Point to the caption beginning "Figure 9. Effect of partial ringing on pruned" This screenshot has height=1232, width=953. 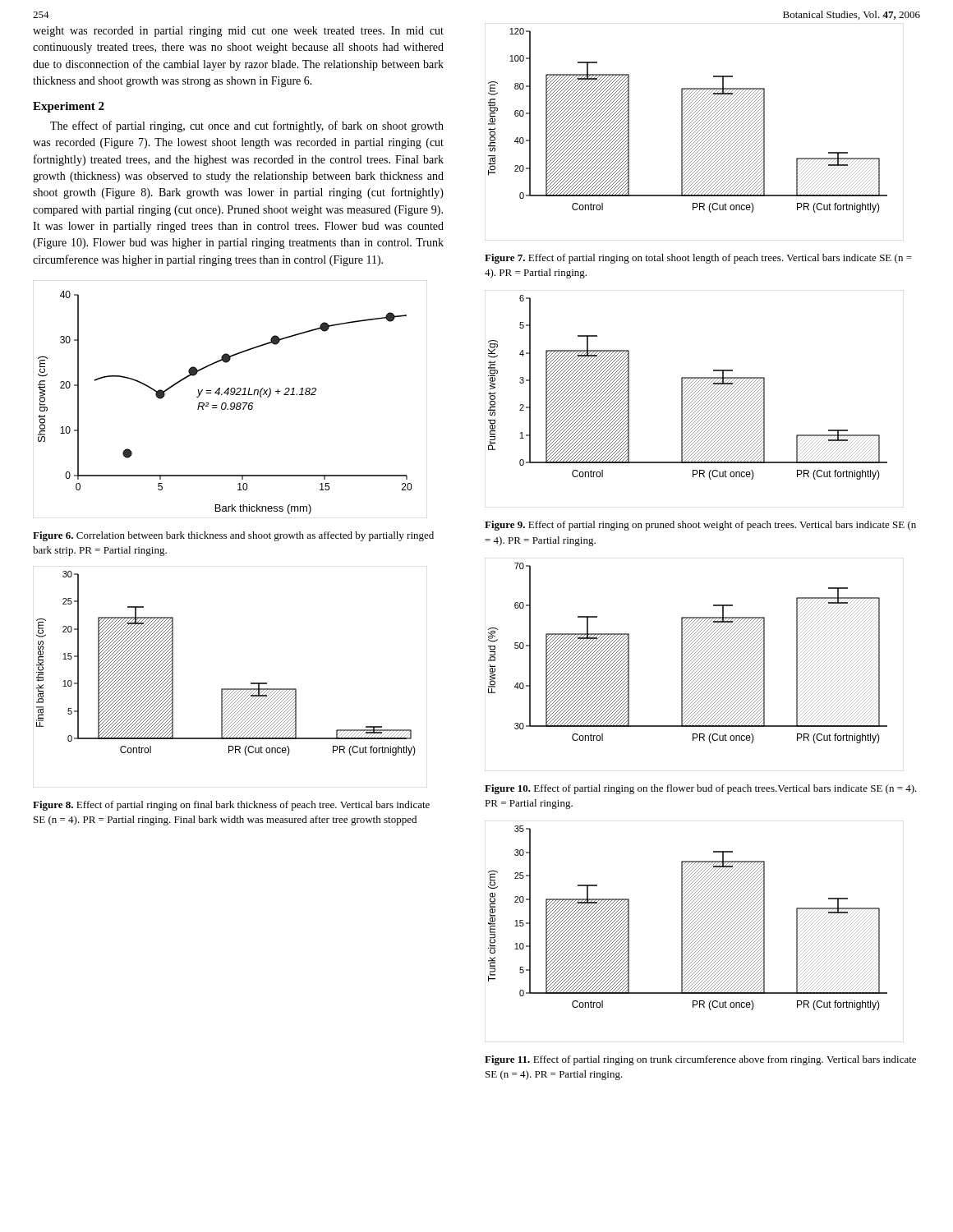[x=700, y=532]
